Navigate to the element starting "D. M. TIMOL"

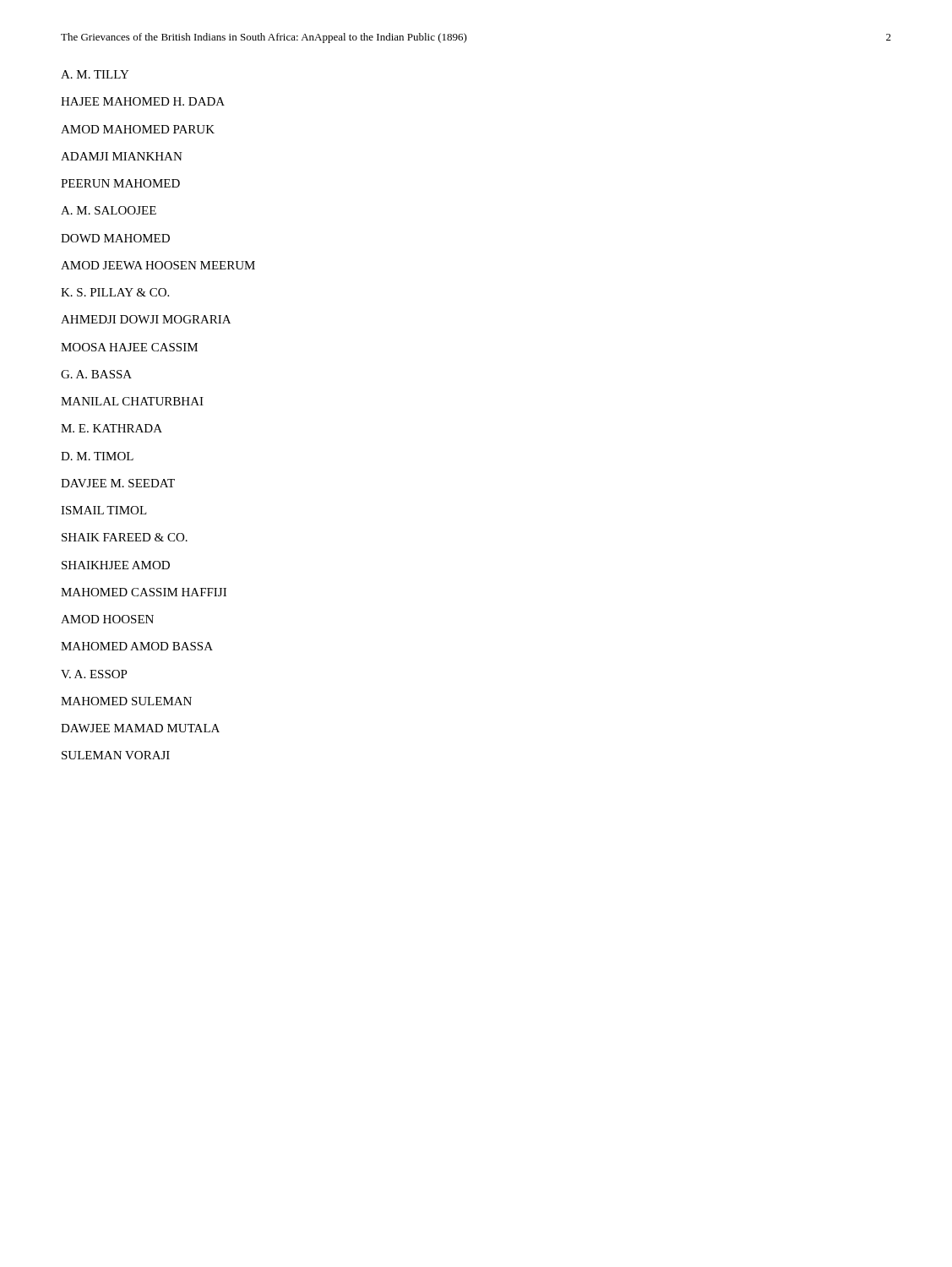pyautogui.click(x=97, y=456)
